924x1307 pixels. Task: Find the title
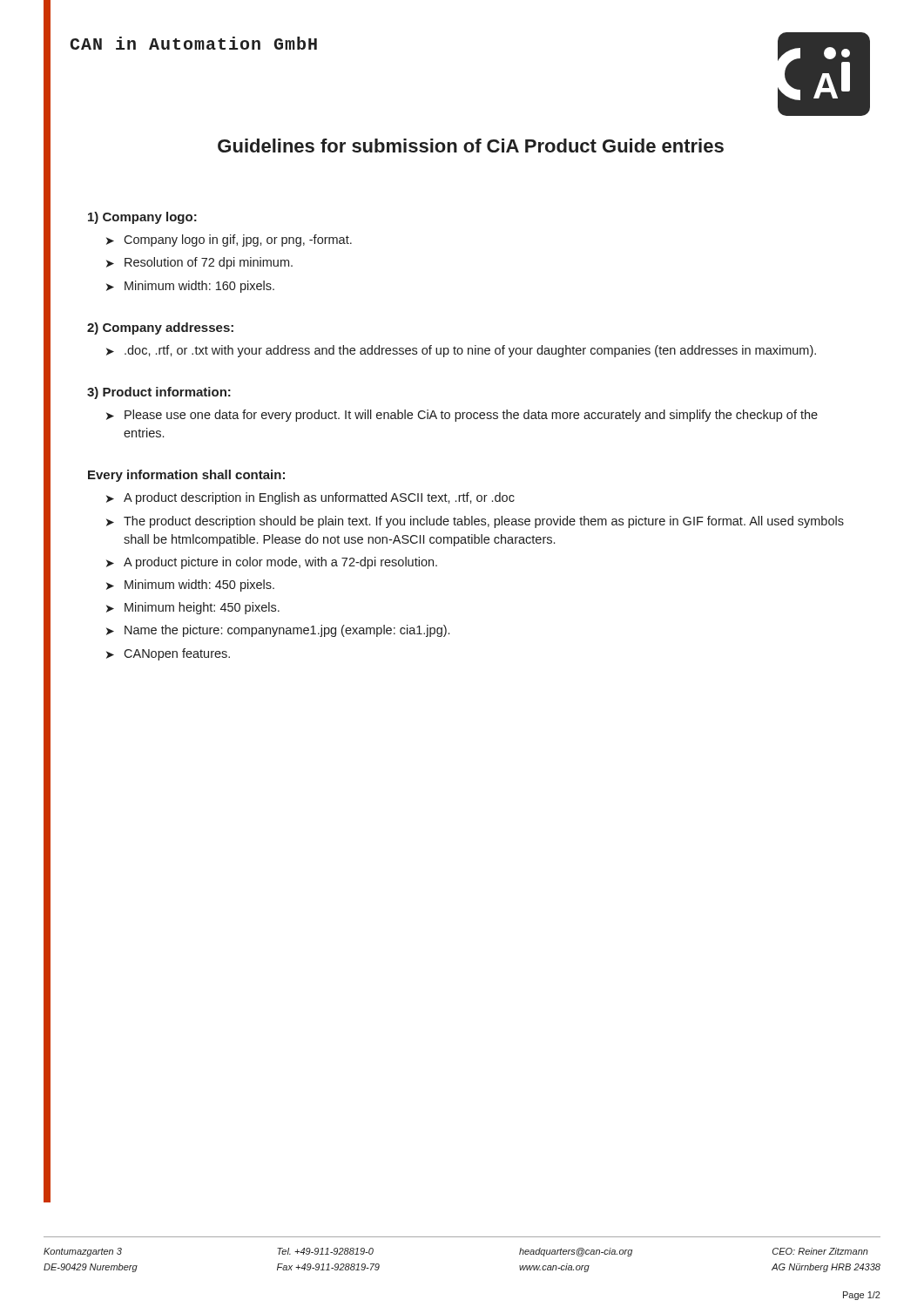click(471, 146)
